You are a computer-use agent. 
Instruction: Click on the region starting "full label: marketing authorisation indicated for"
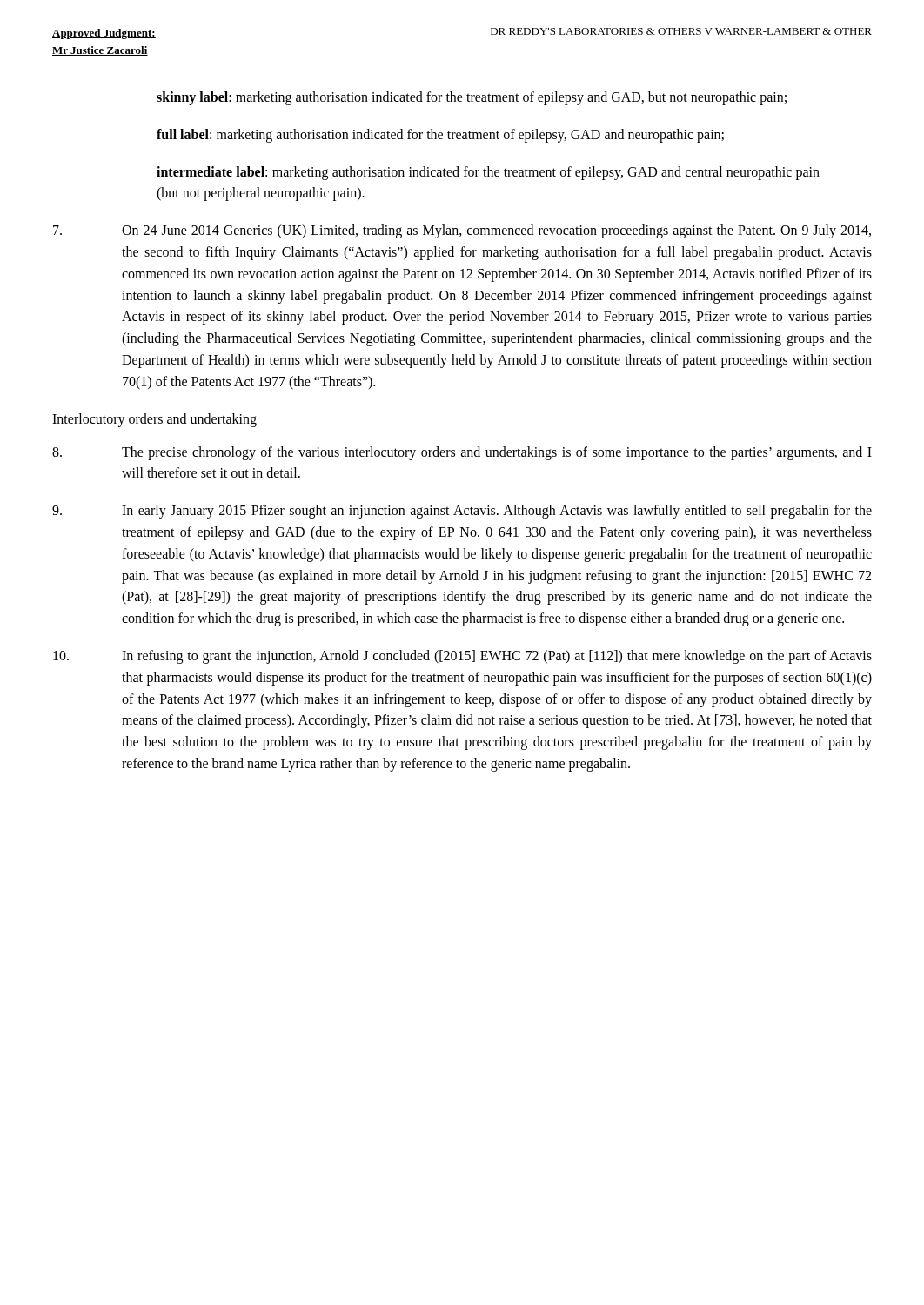coord(441,134)
